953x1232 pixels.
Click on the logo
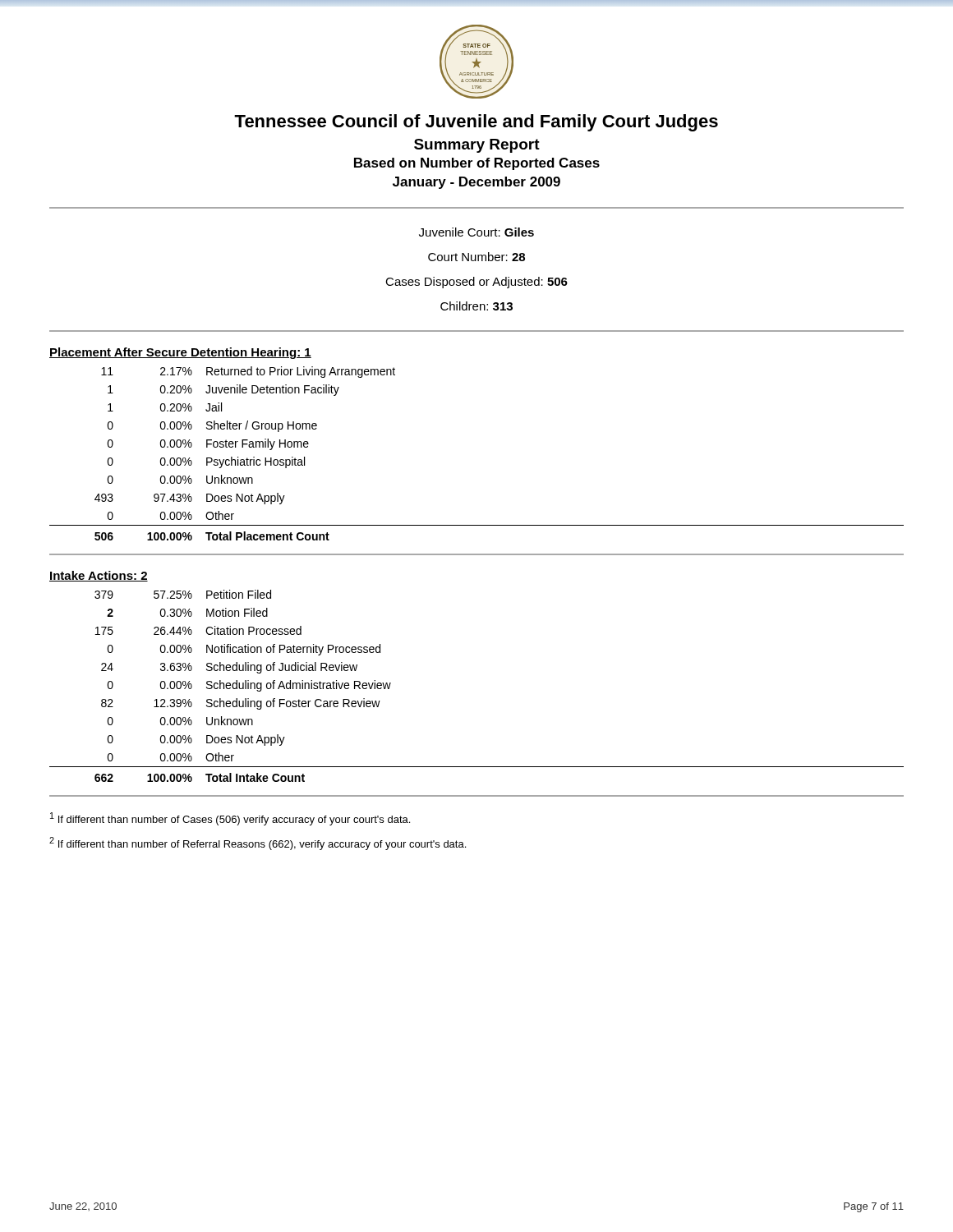point(476,54)
